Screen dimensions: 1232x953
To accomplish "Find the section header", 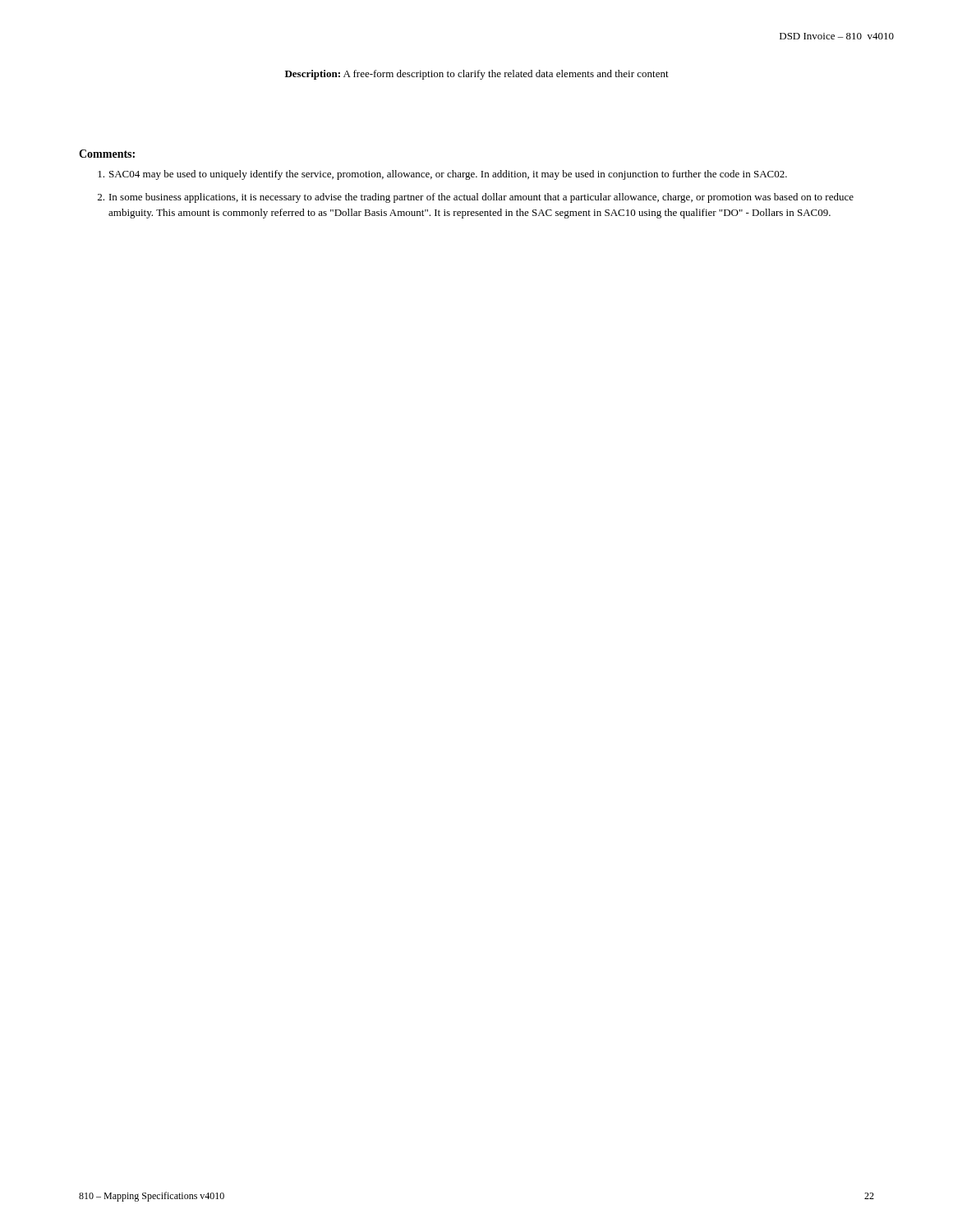I will [x=107, y=154].
